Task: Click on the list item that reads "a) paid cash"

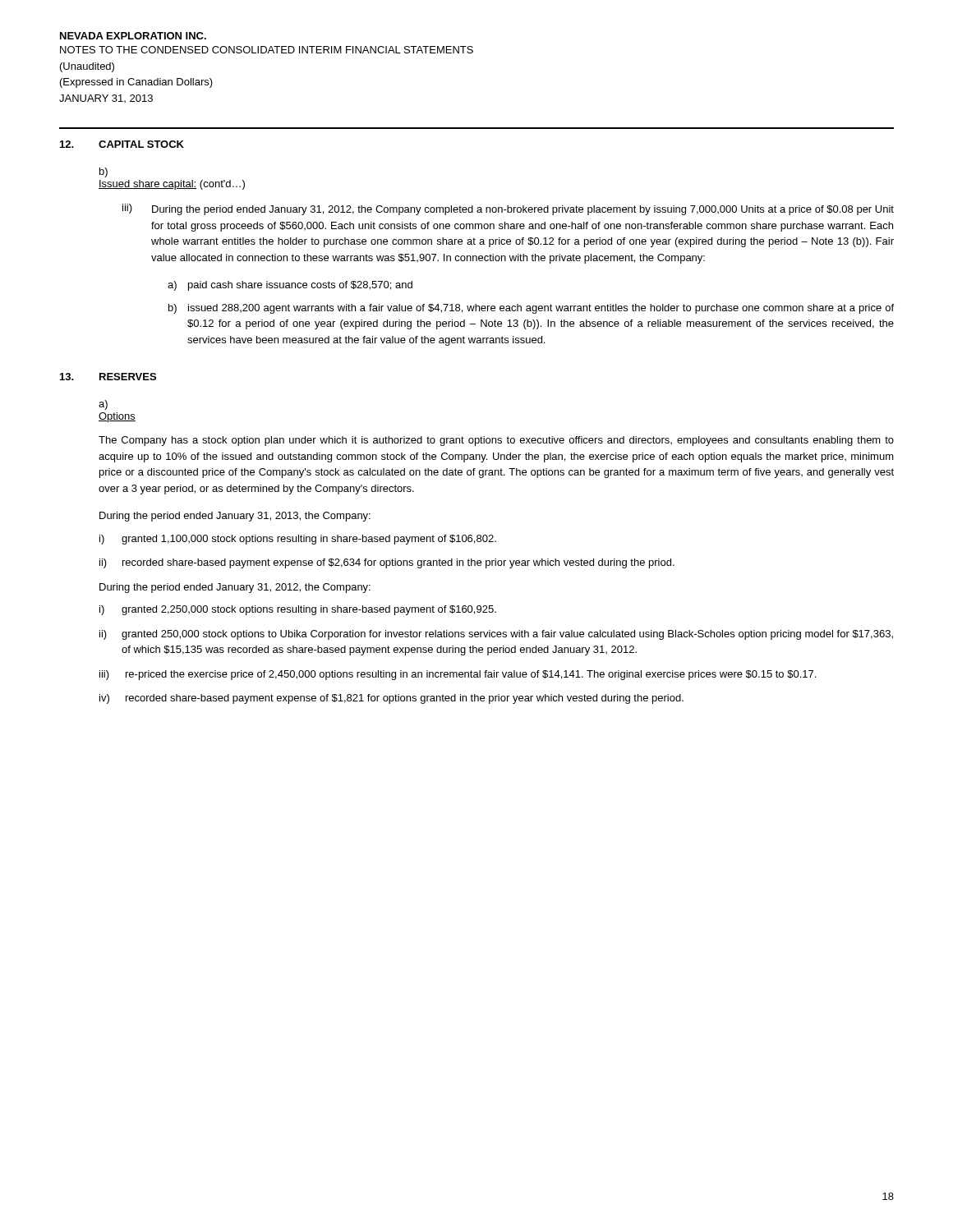Action: tap(290, 286)
